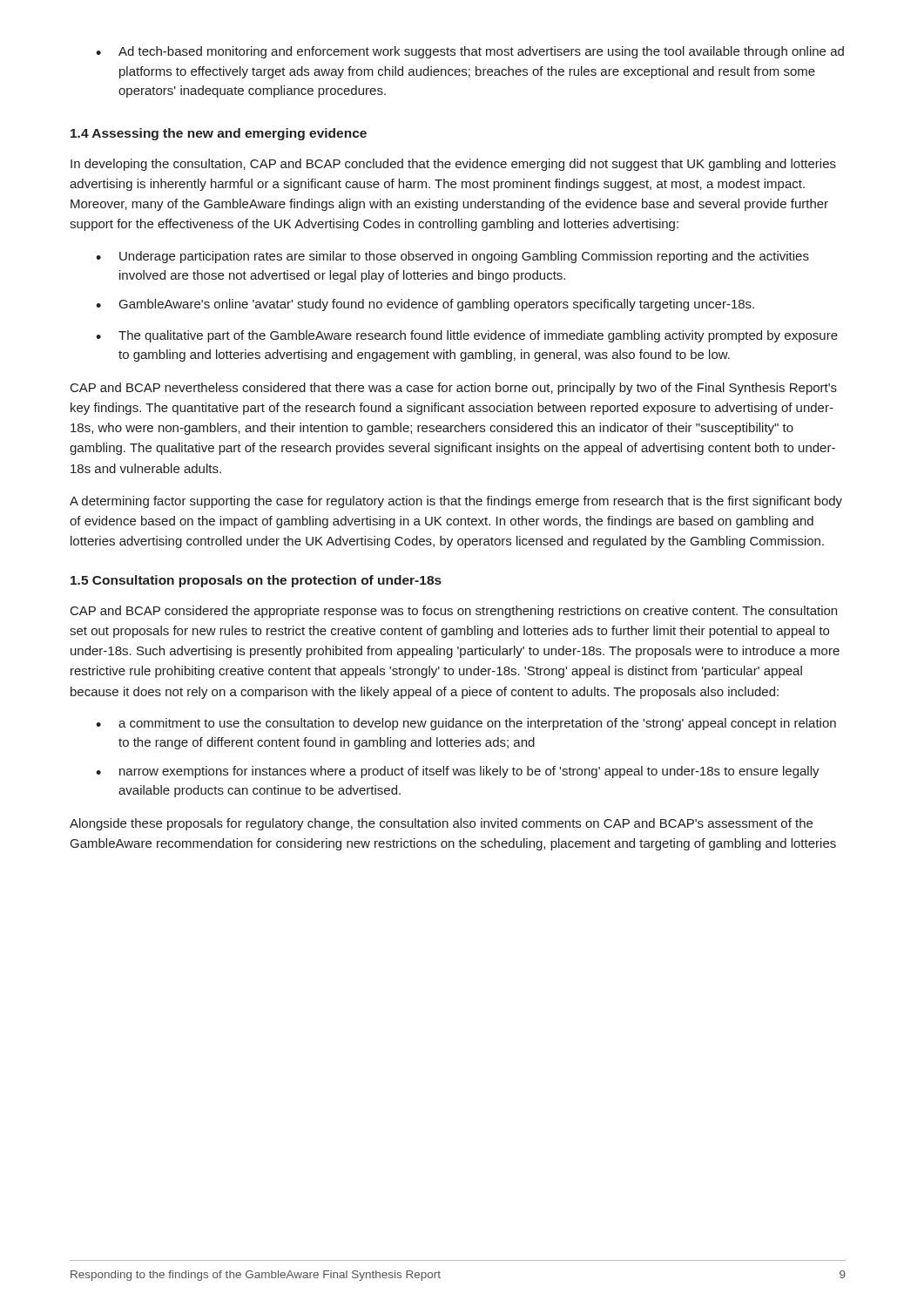Find the text block that says "In developing the"
Viewport: 924px width, 1307px height.
click(458, 193)
